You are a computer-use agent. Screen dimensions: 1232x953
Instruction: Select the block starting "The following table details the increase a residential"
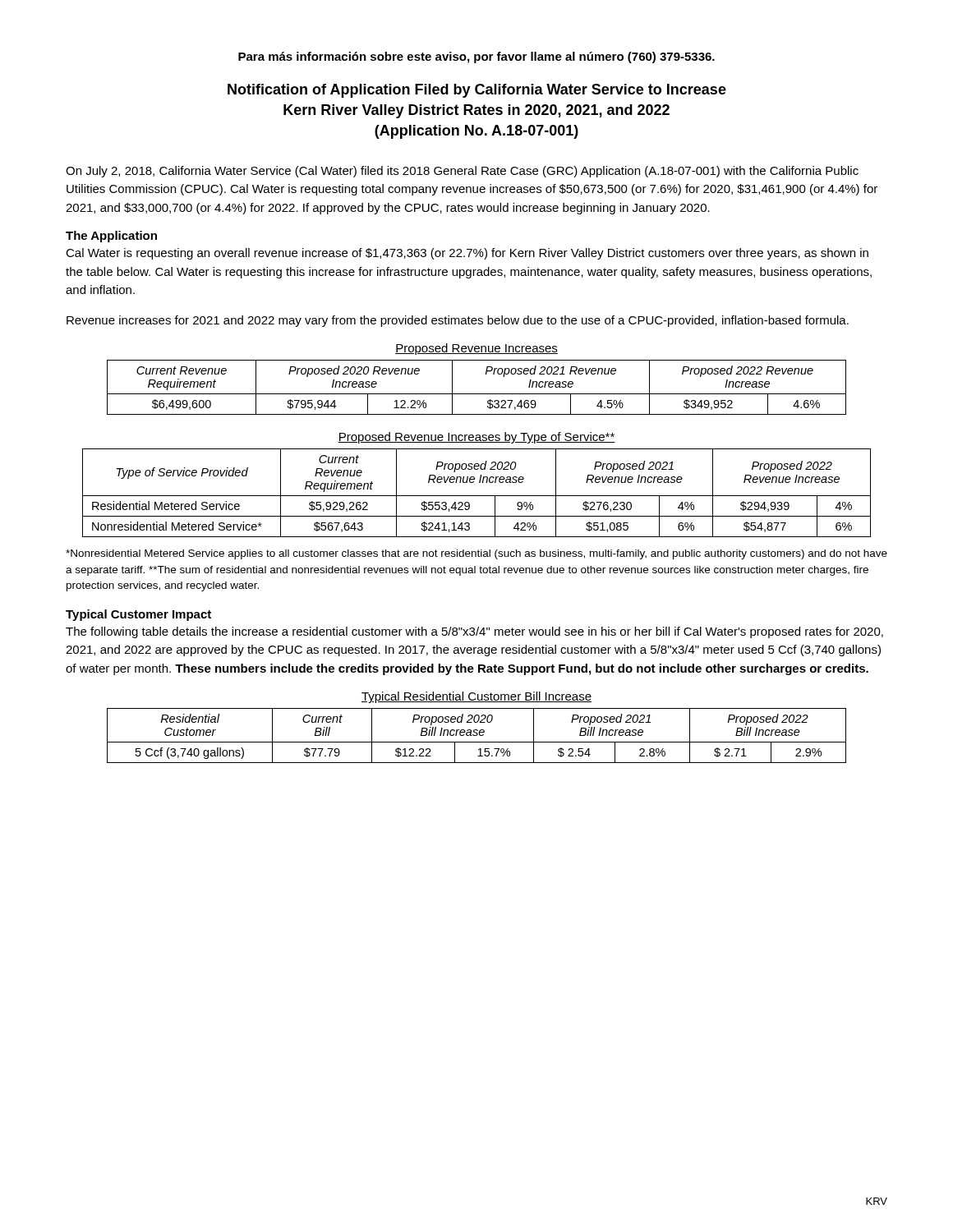tap(475, 649)
